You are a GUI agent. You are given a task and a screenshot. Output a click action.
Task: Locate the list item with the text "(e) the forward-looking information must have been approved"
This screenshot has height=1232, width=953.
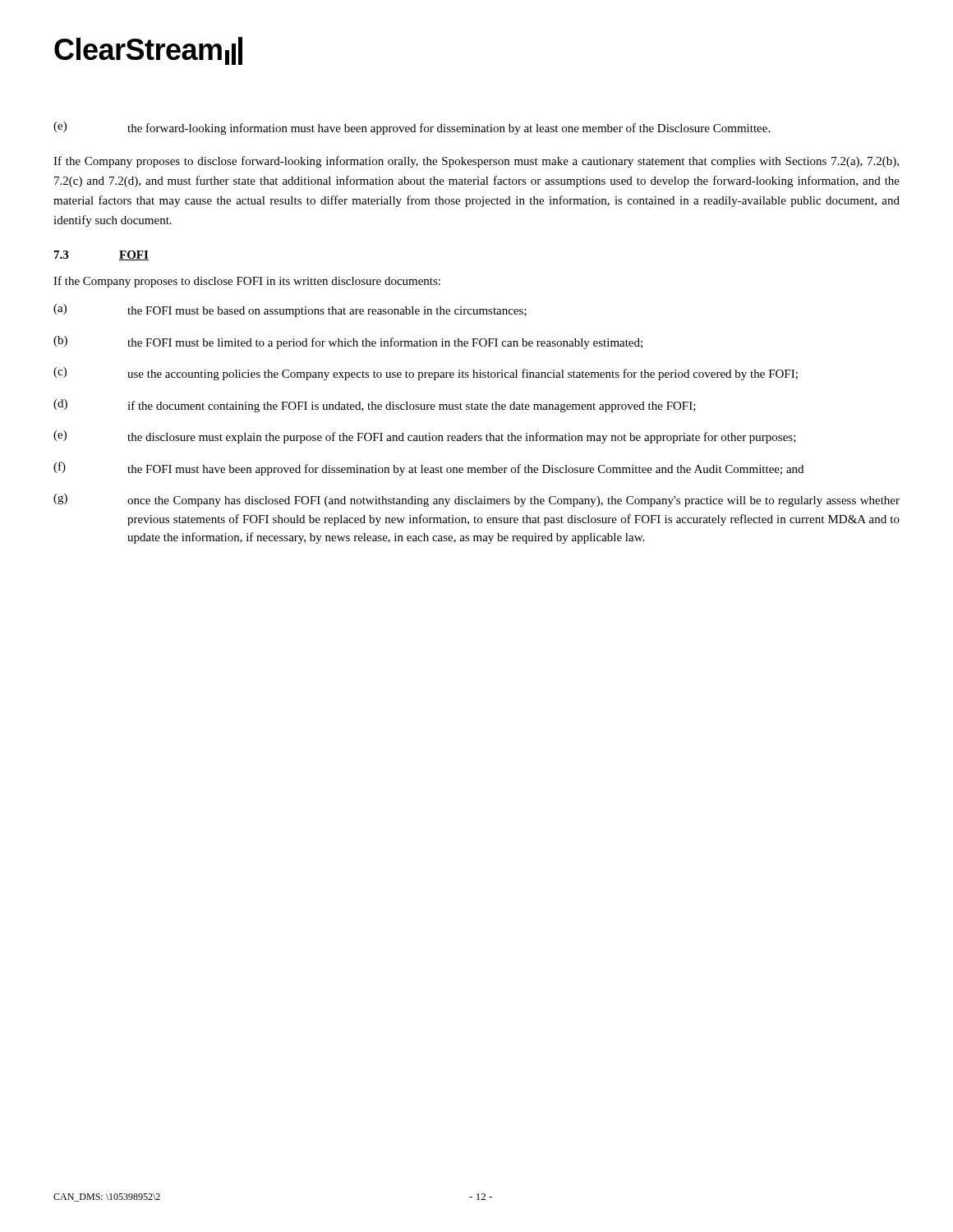[476, 128]
